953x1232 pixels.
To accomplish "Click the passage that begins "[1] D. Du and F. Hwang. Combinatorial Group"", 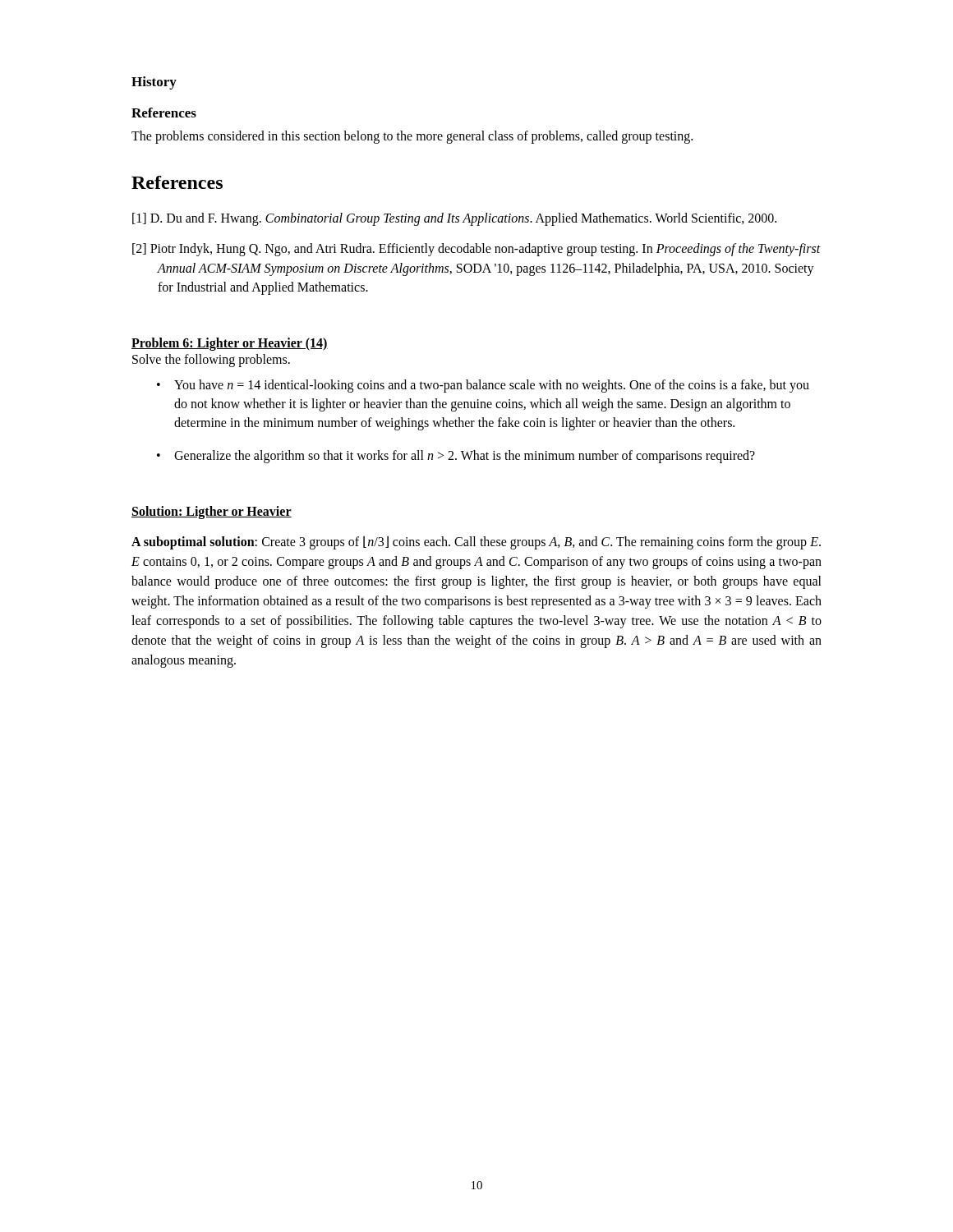I will pyautogui.click(x=476, y=218).
